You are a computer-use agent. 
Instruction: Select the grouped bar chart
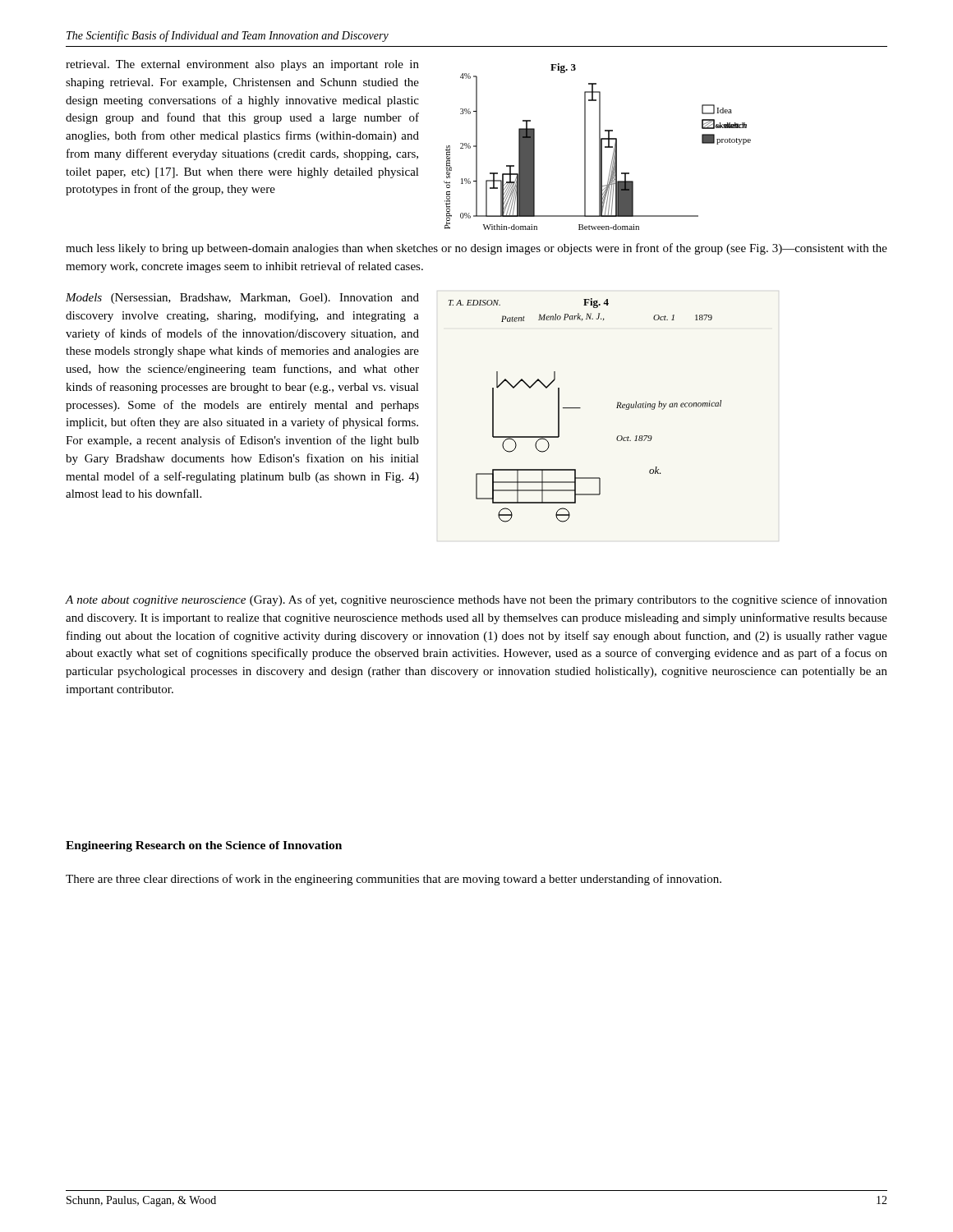pos(612,152)
